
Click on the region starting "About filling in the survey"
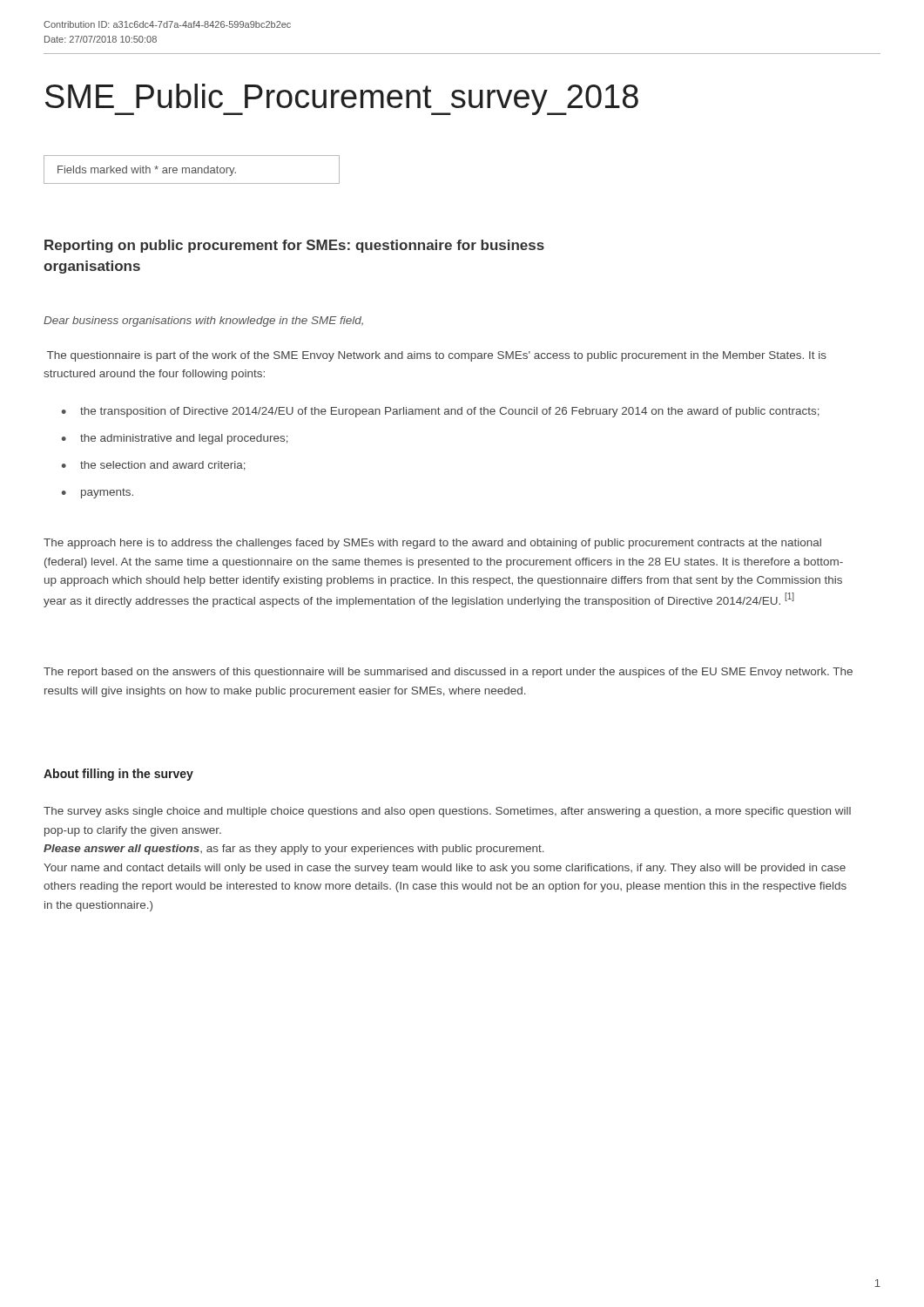118,775
